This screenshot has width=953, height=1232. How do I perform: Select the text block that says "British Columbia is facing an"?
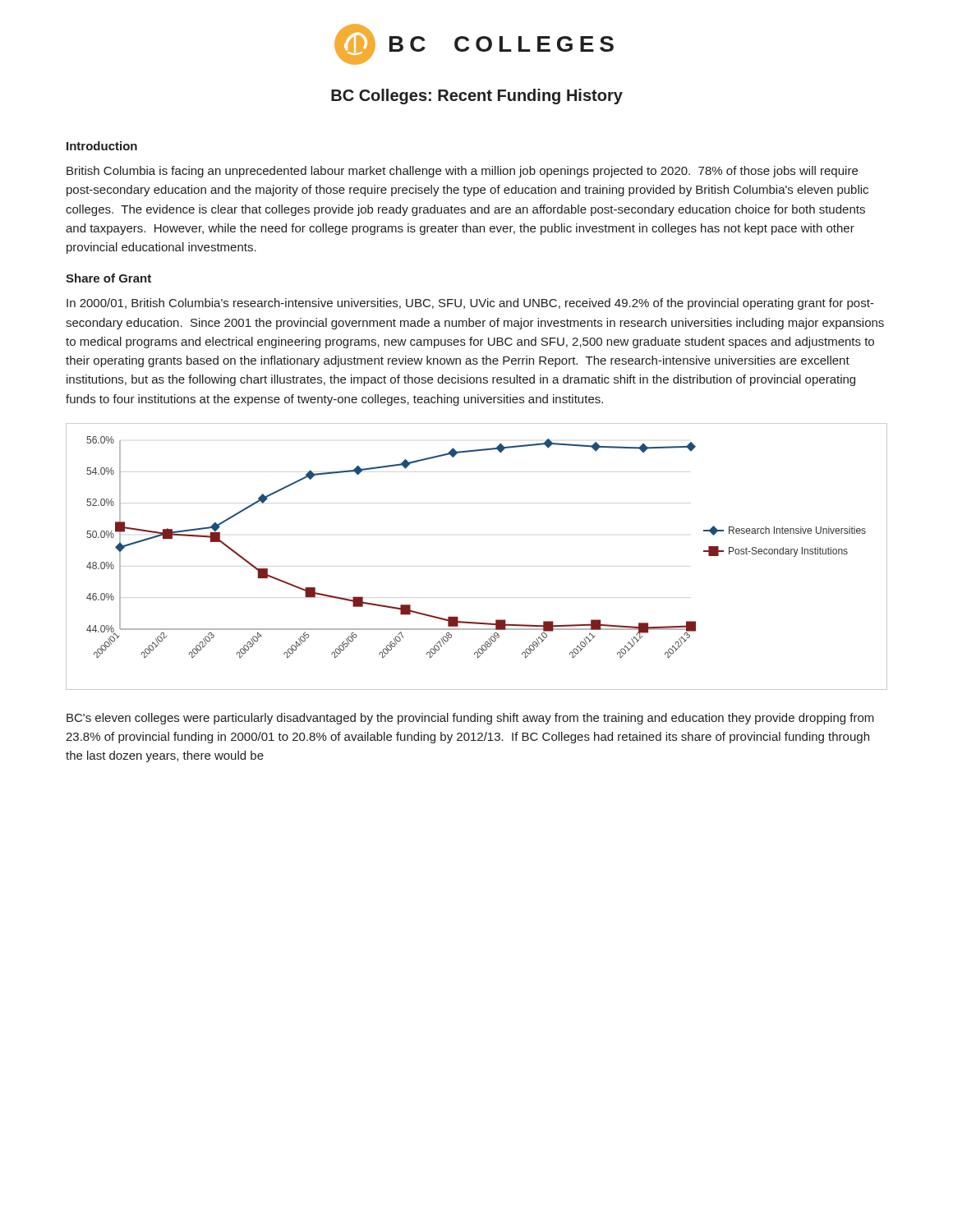[x=467, y=209]
